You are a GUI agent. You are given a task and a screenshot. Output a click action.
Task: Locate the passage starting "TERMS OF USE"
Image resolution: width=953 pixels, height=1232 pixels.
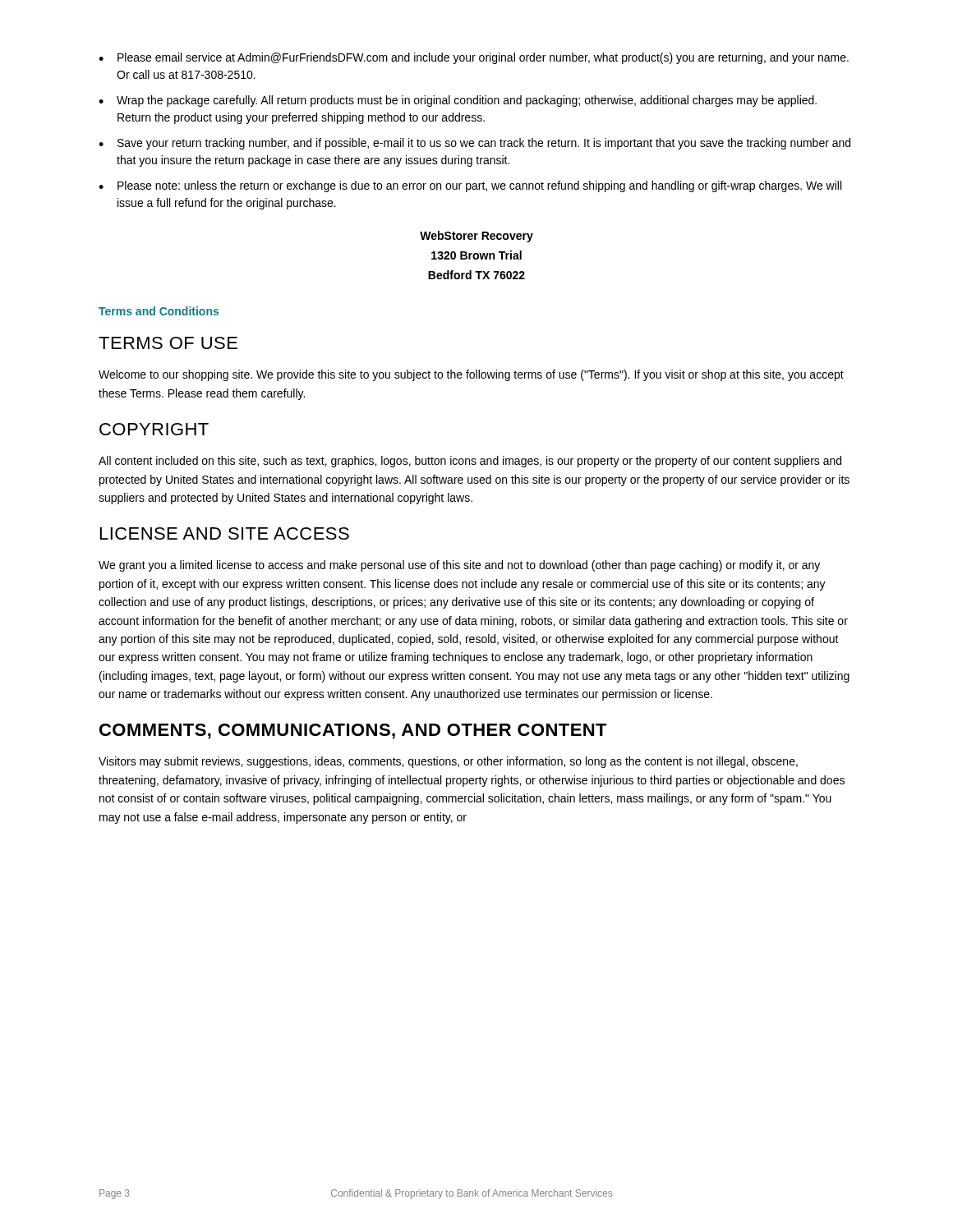tap(169, 343)
